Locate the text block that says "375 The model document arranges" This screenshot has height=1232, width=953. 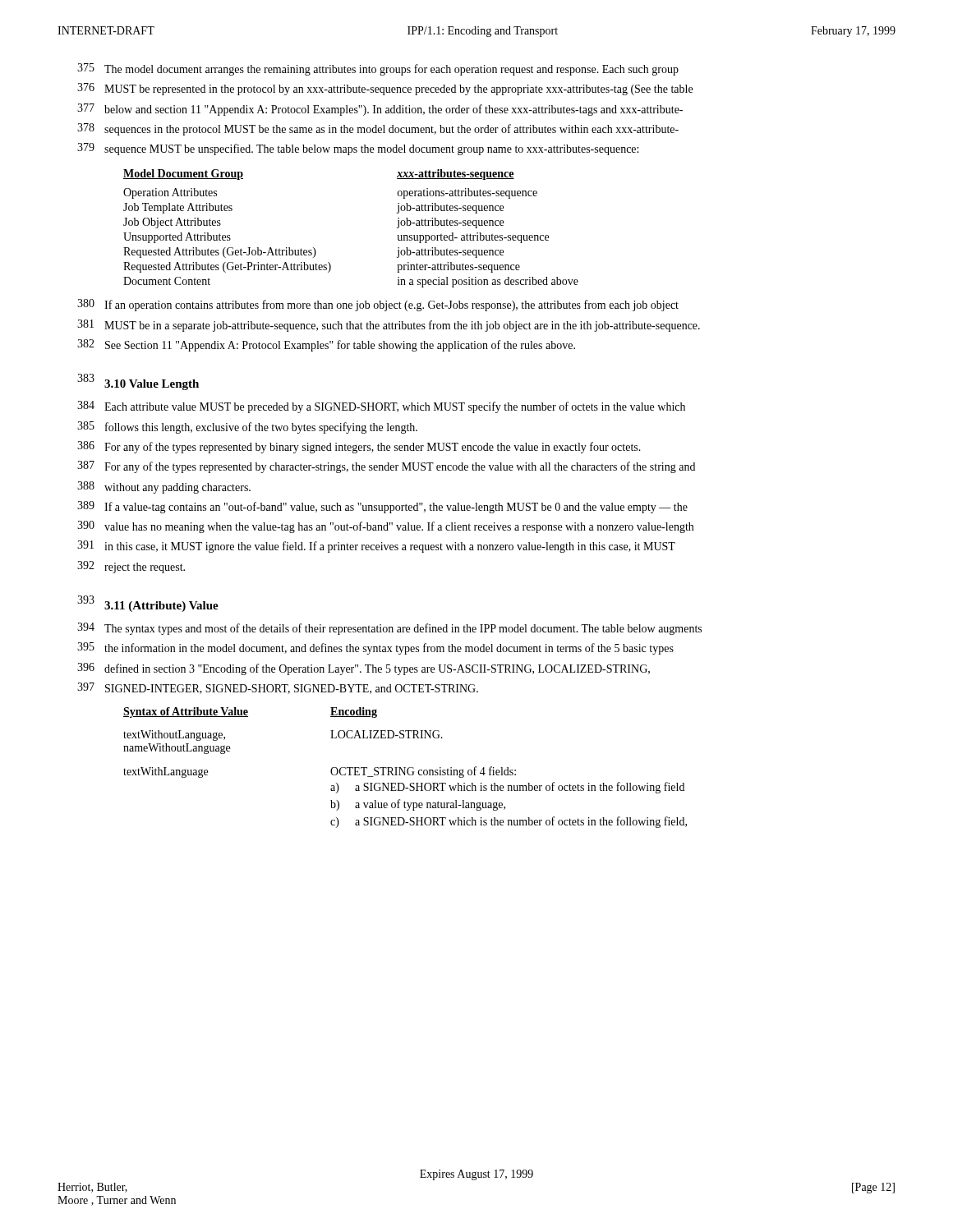[x=476, y=110]
